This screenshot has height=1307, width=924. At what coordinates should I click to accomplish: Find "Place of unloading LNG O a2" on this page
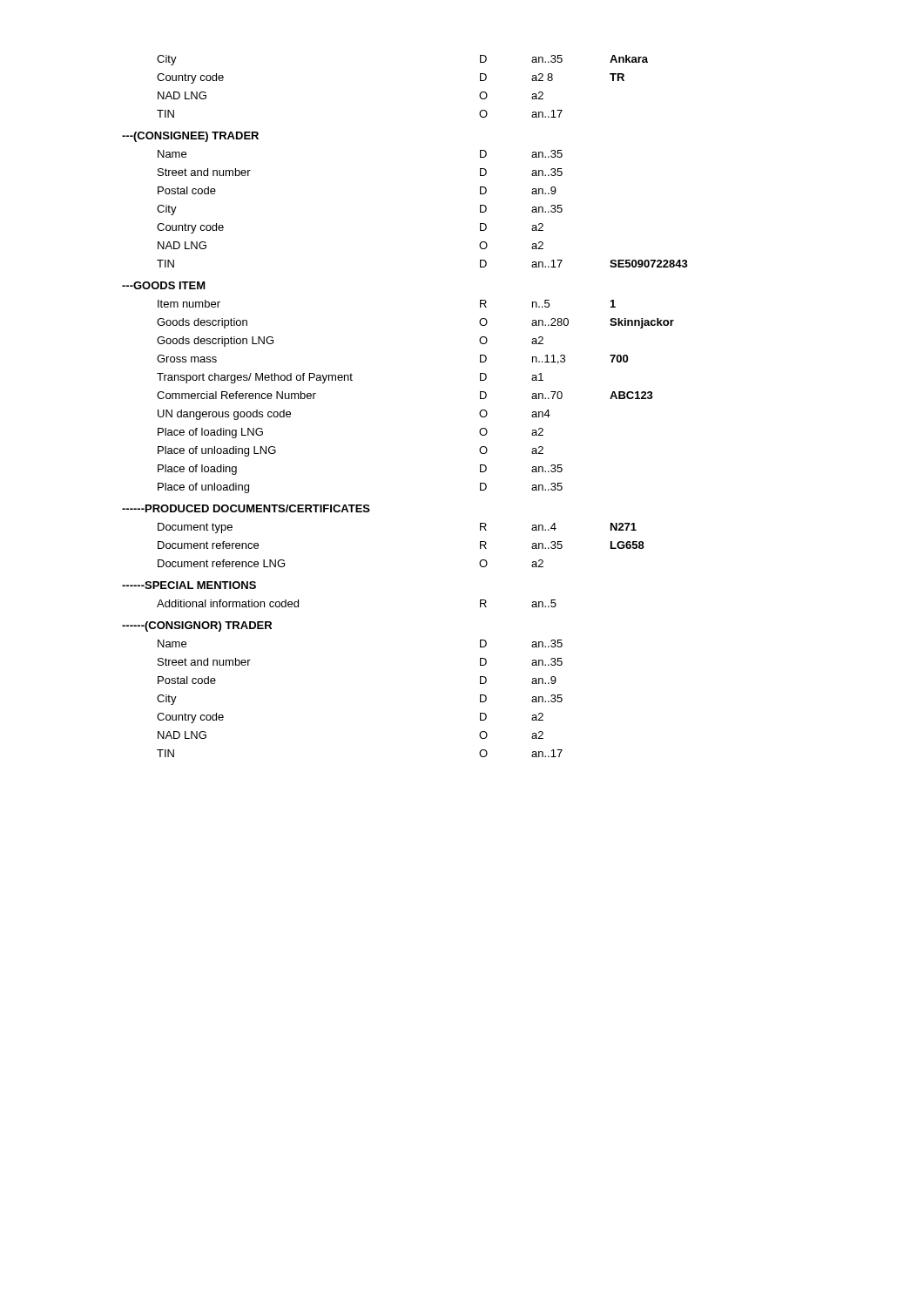pyautogui.click(x=215, y=451)
